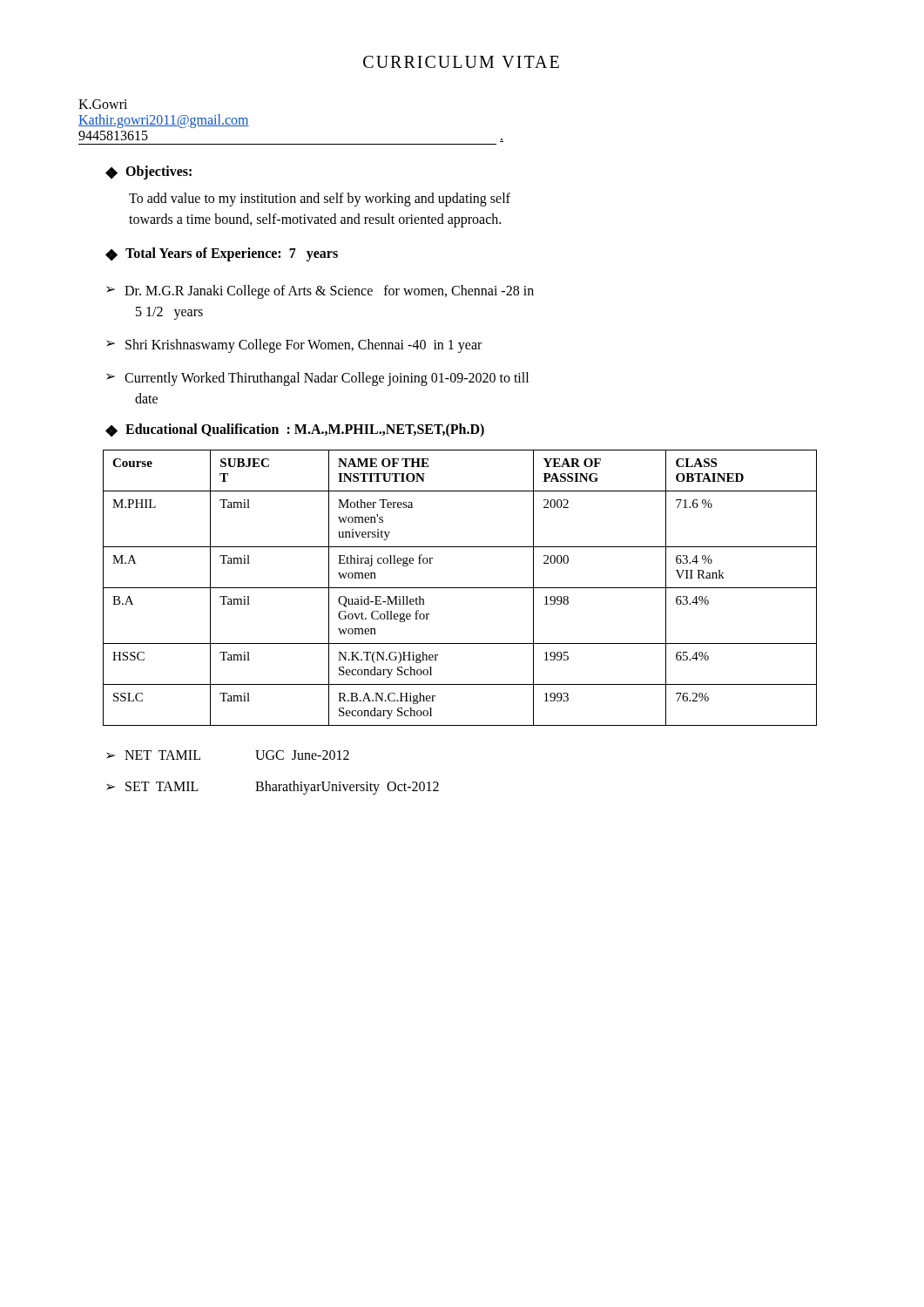Image resolution: width=924 pixels, height=1307 pixels.
Task: Select the element starting "CURRICULUM VITAE"
Action: [x=462, y=62]
